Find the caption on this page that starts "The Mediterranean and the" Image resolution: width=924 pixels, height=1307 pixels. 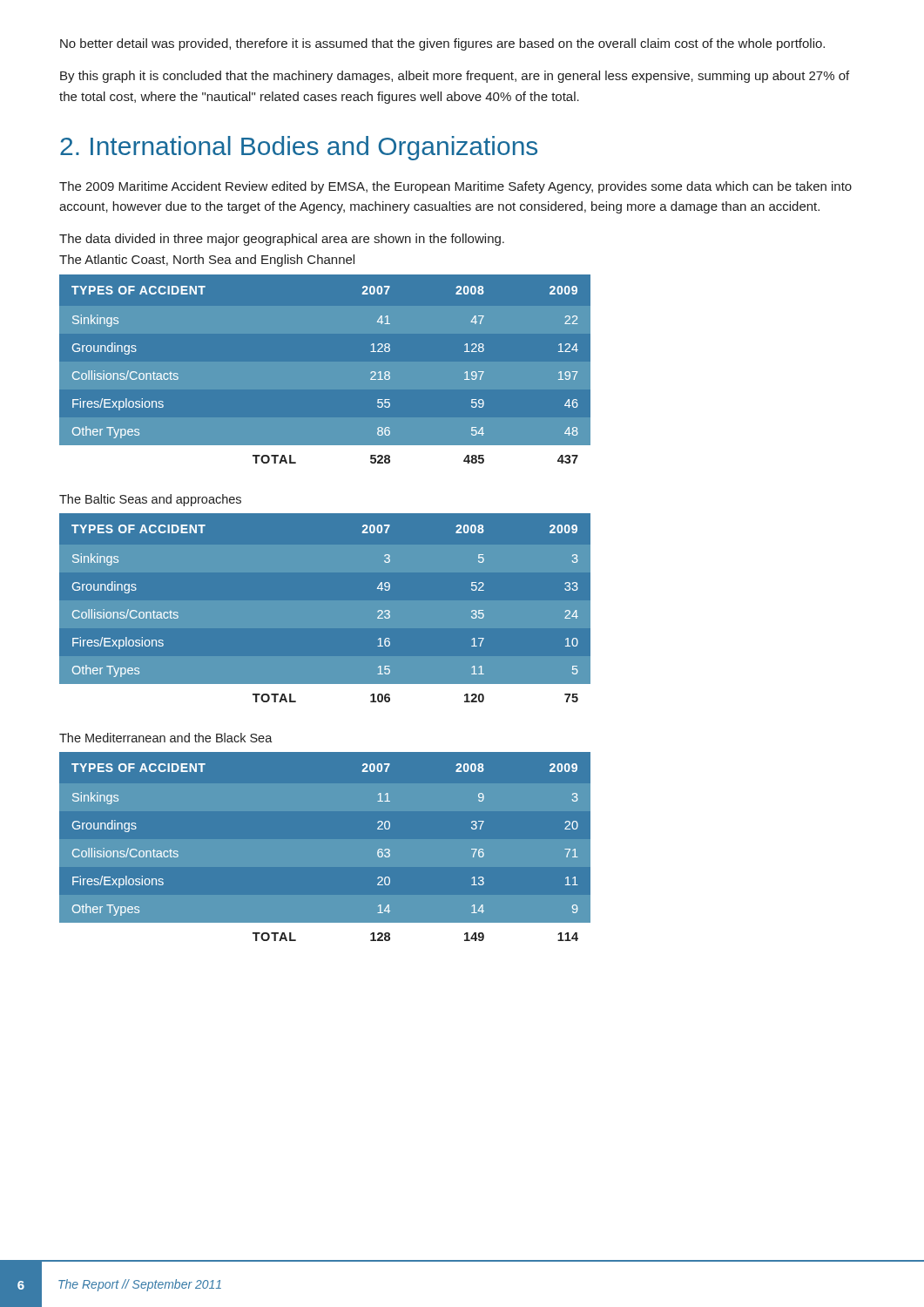[166, 738]
